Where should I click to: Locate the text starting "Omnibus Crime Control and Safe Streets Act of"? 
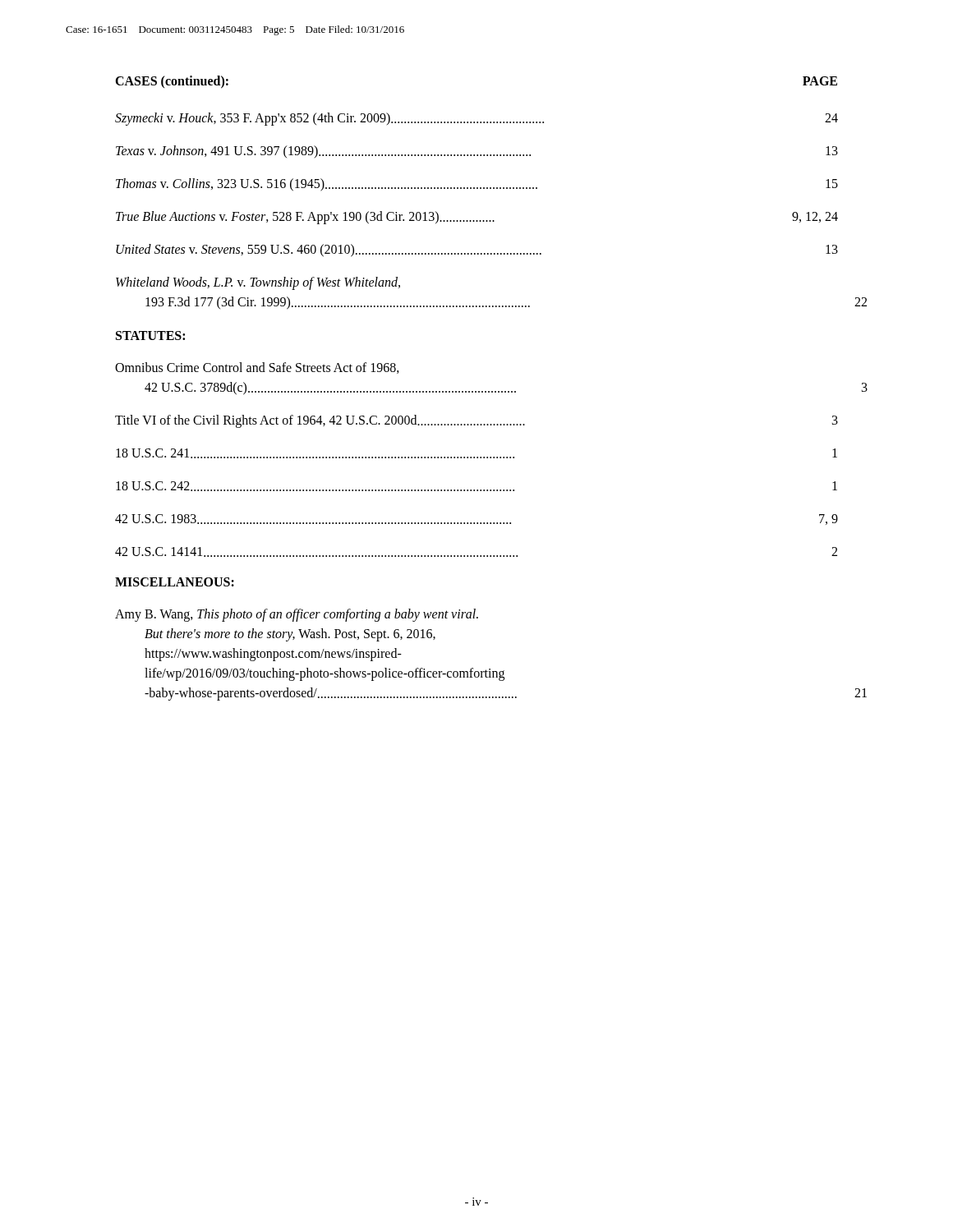tap(257, 368)
